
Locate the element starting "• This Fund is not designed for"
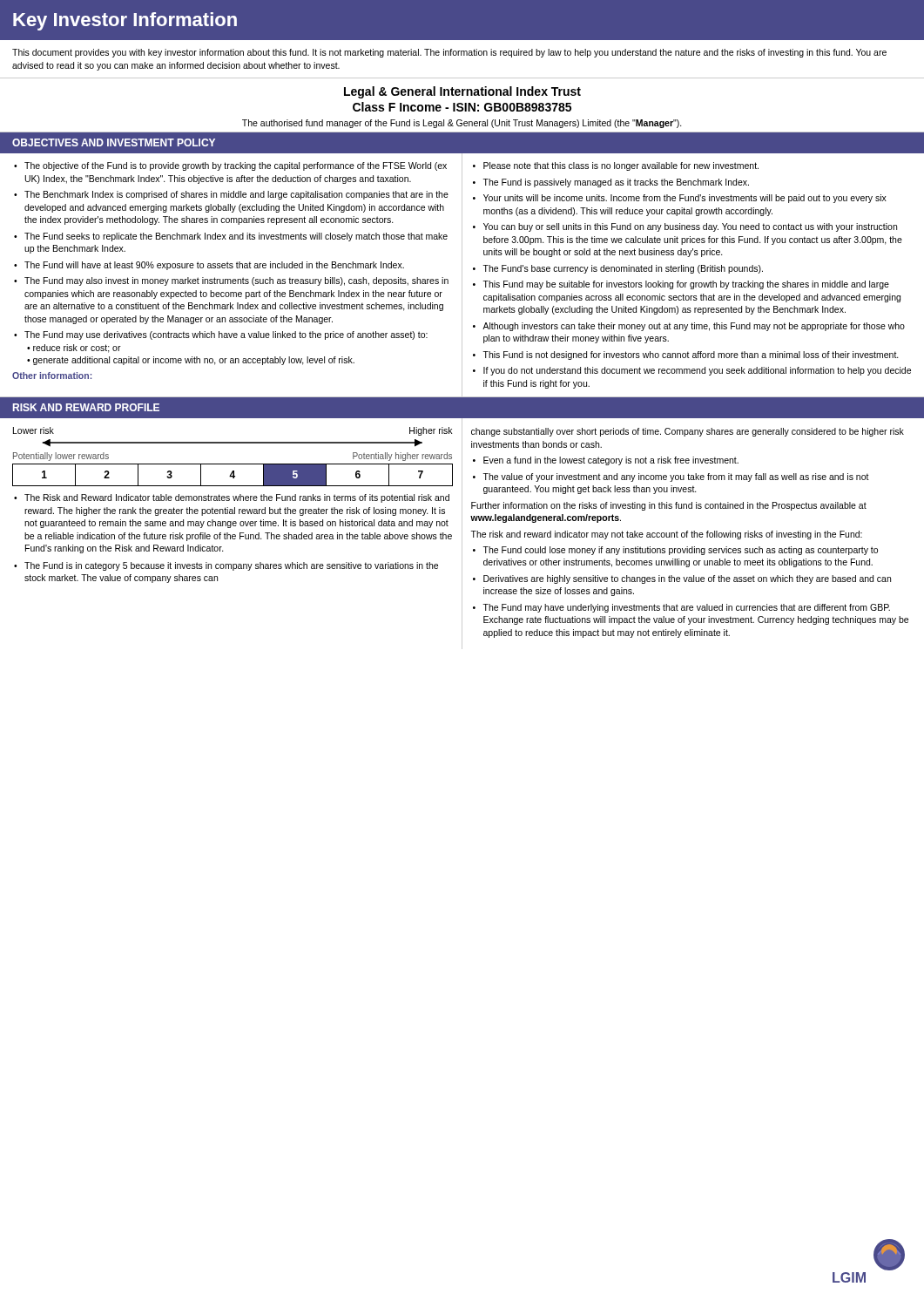pos(686,355)
